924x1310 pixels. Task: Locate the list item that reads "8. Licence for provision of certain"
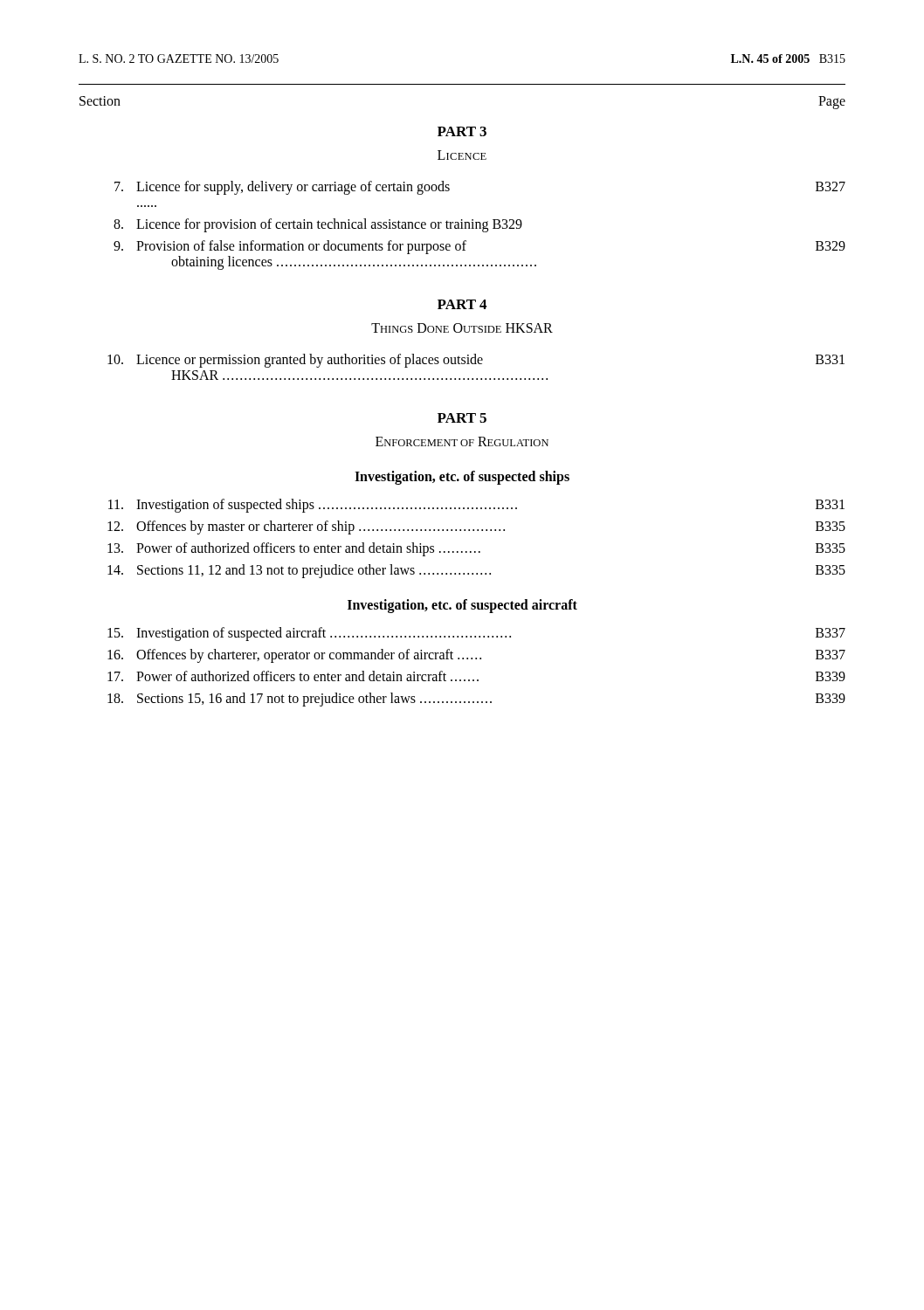coord(462,224)
